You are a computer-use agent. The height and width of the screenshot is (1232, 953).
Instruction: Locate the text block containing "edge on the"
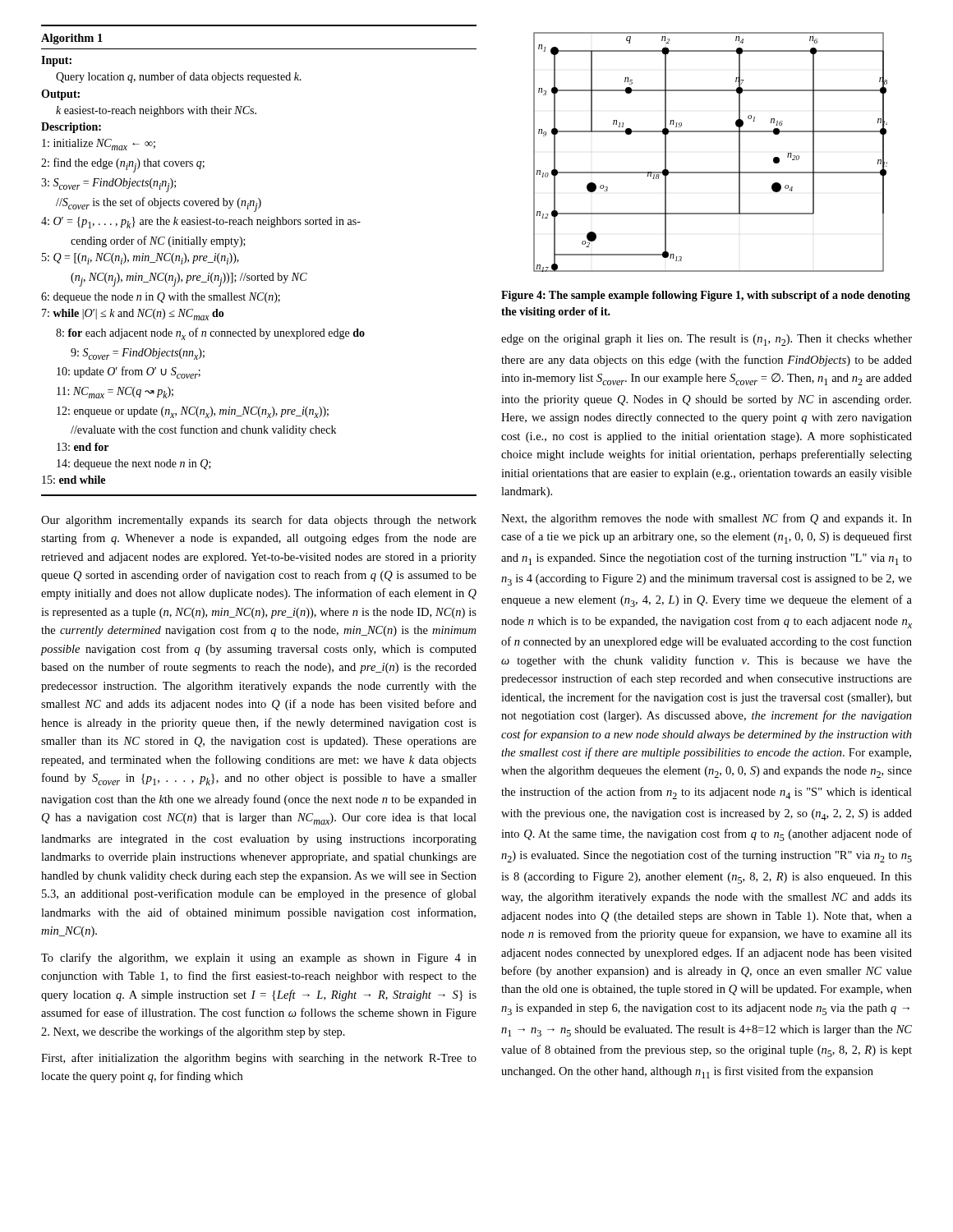(x=707, y=706)
